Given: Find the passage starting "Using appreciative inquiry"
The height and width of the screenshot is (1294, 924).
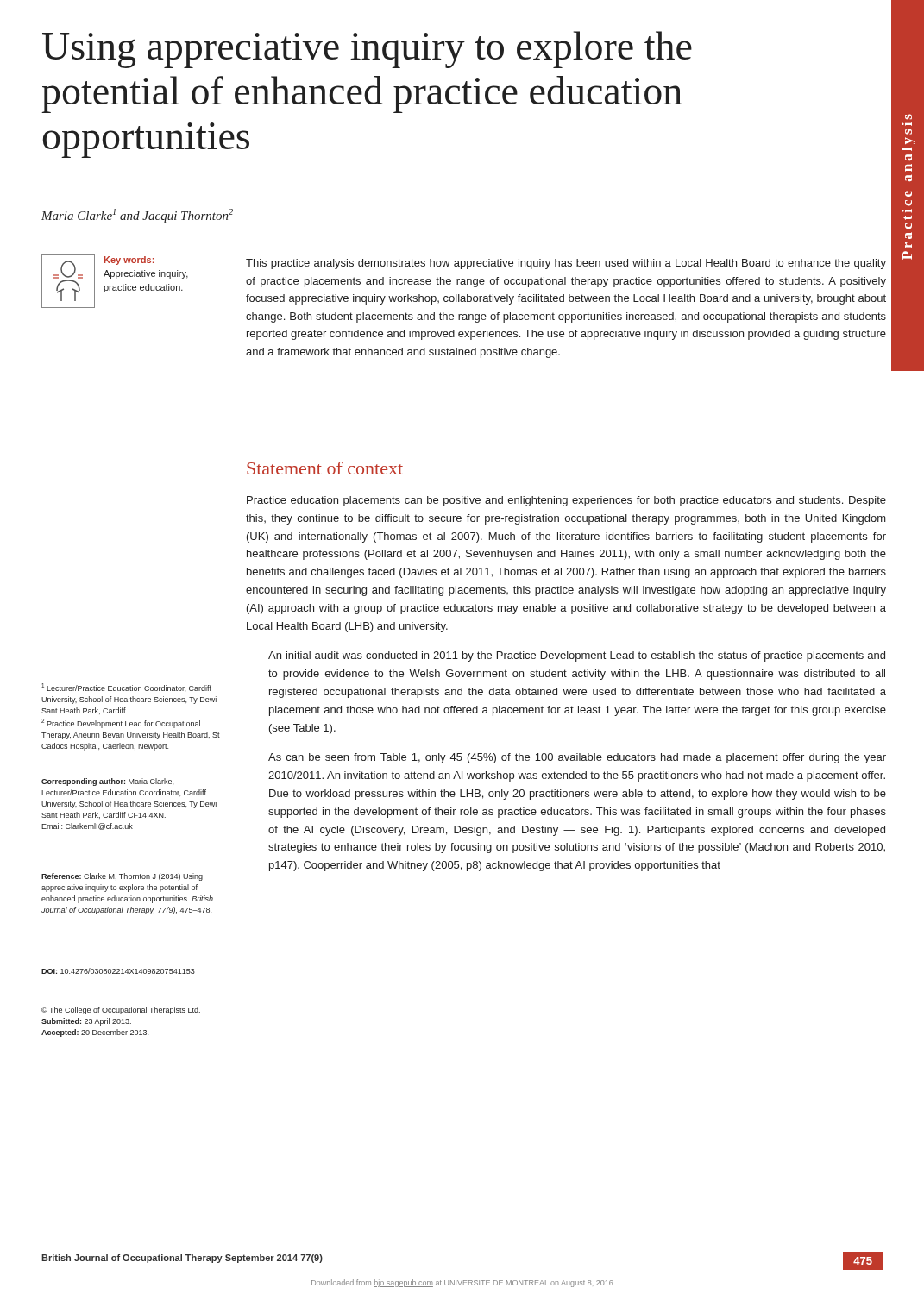Looking at the screenshot, I should pyautogui.click(x=412, y=91).
